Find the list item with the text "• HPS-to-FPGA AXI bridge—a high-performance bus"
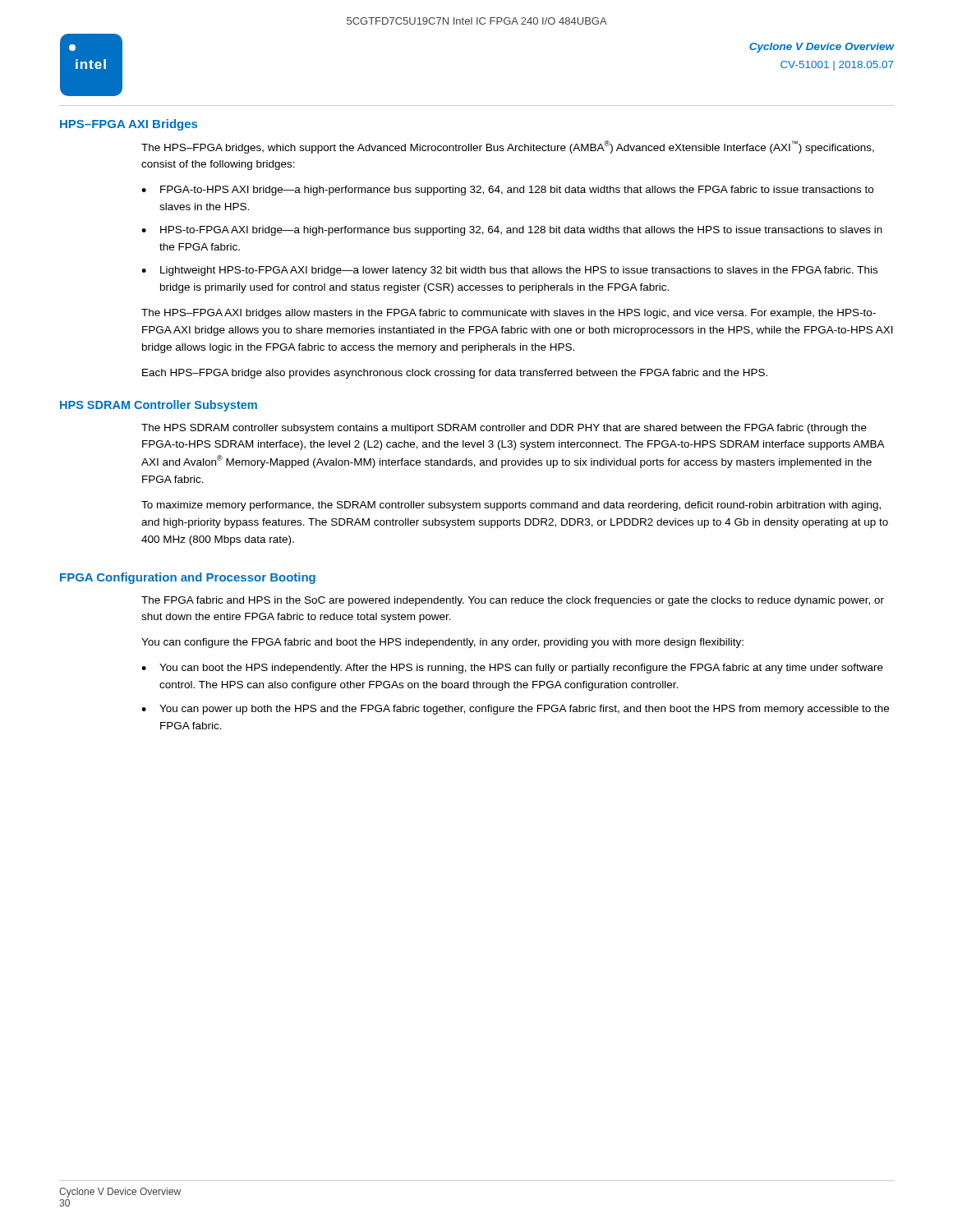 click(518, 239)
